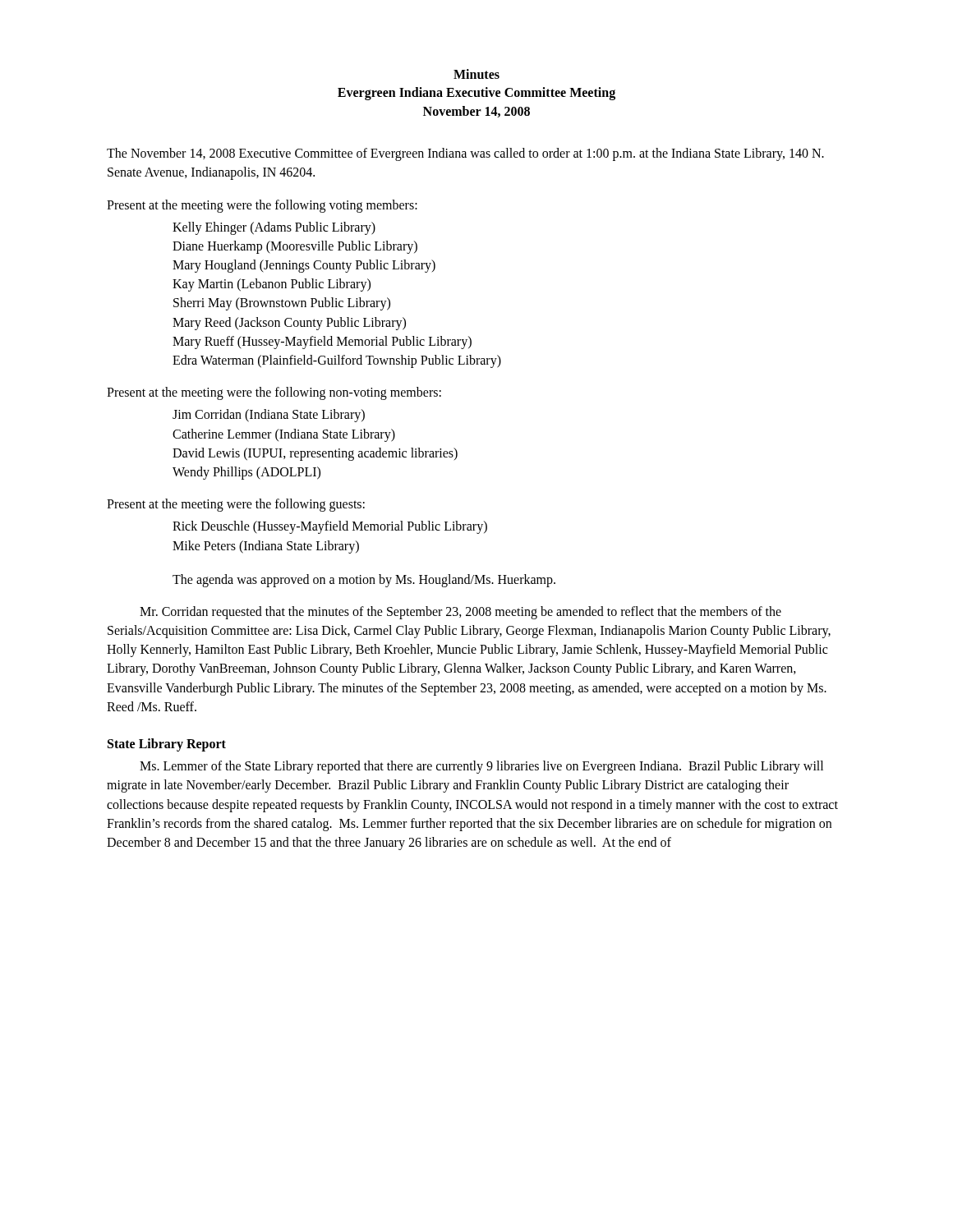Locate the block starting "The agenda was approved on a"

click(364, 579)
